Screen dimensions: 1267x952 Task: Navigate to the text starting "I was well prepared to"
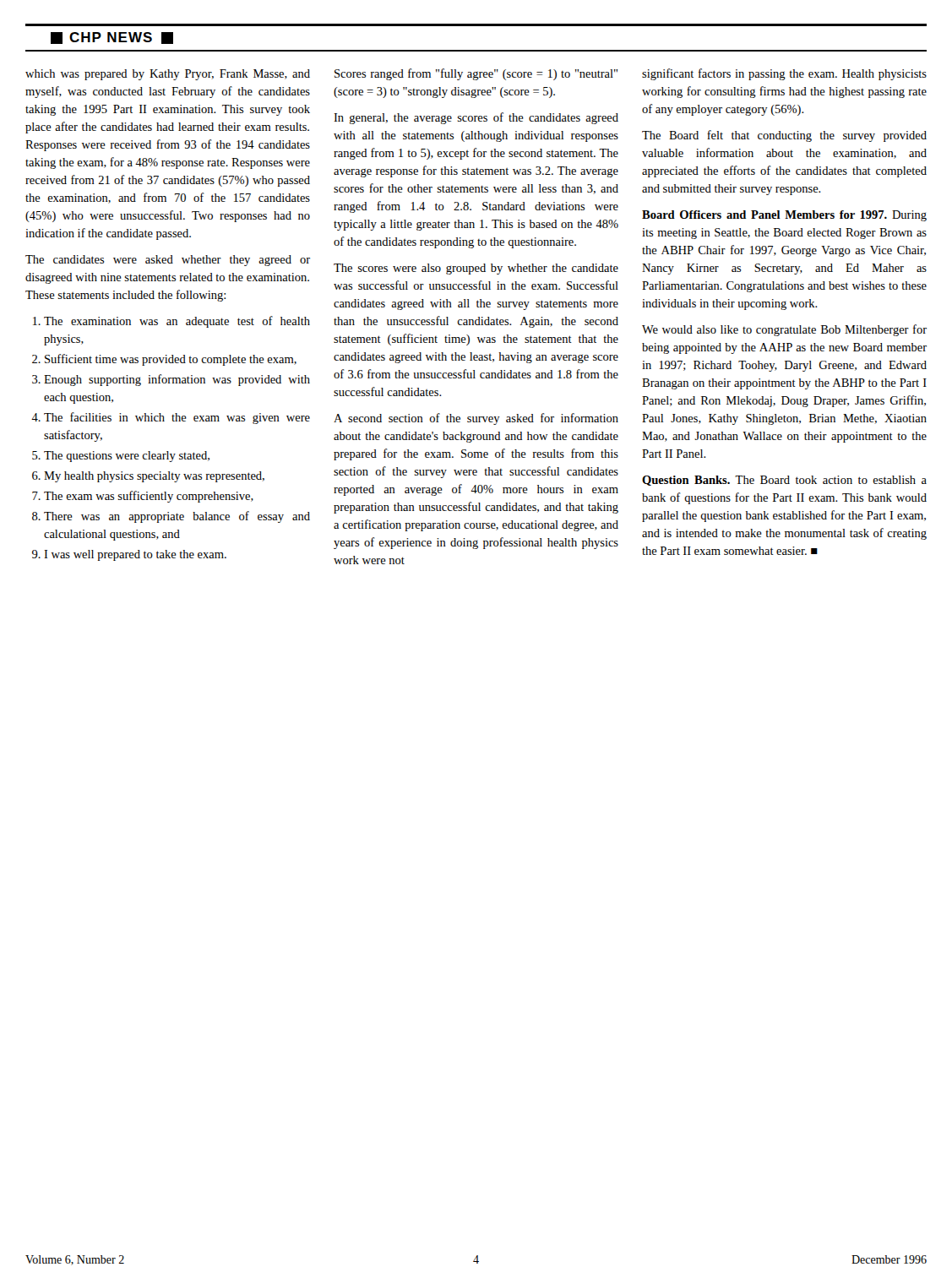tap(135, 554)
